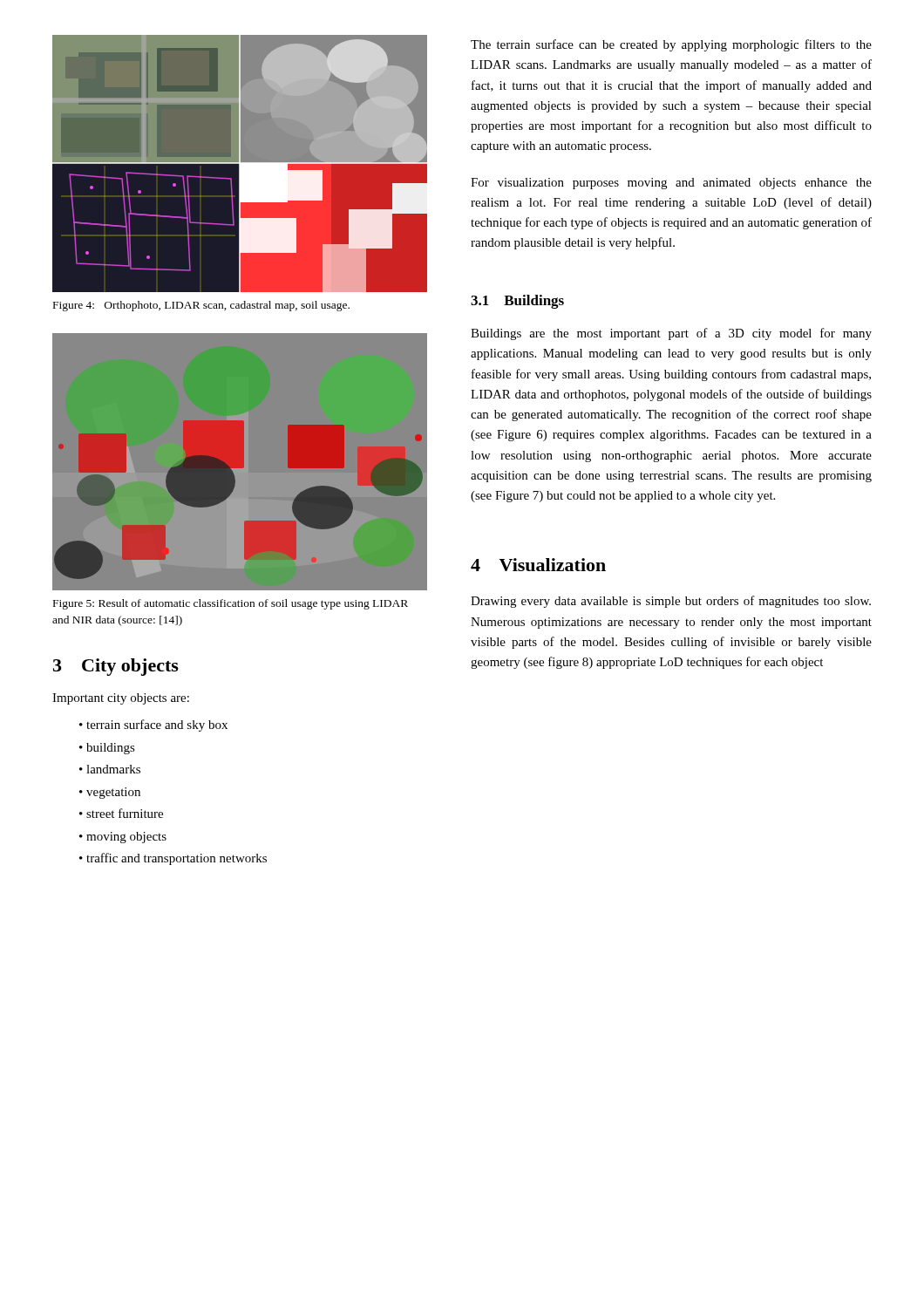Click where it says "3.1 Buildings"
Viewport: 924px width, 1308px height.
(x=517, y=300)
